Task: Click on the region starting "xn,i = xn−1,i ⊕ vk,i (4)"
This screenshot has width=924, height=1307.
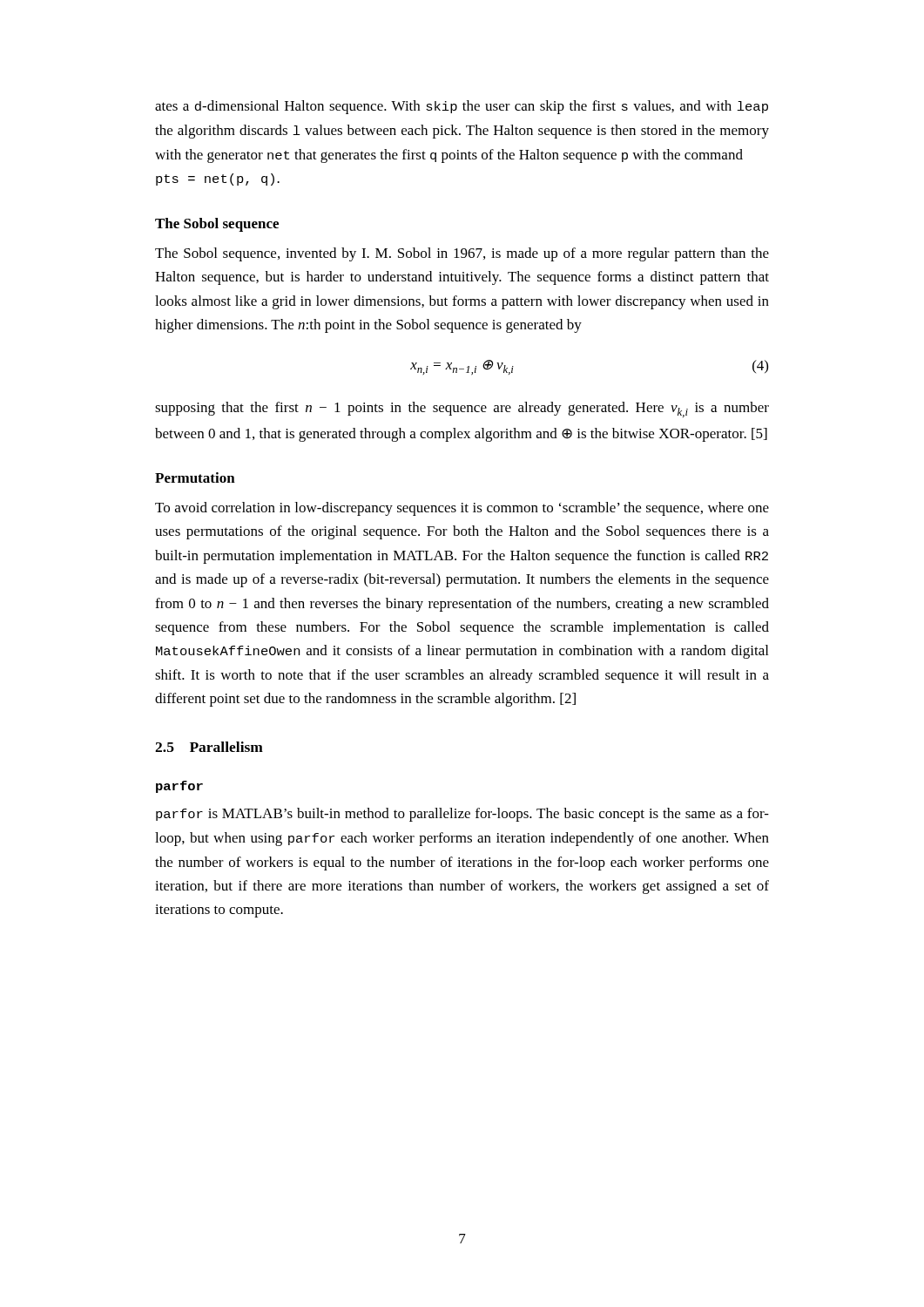Action: [x=467, y=367]
